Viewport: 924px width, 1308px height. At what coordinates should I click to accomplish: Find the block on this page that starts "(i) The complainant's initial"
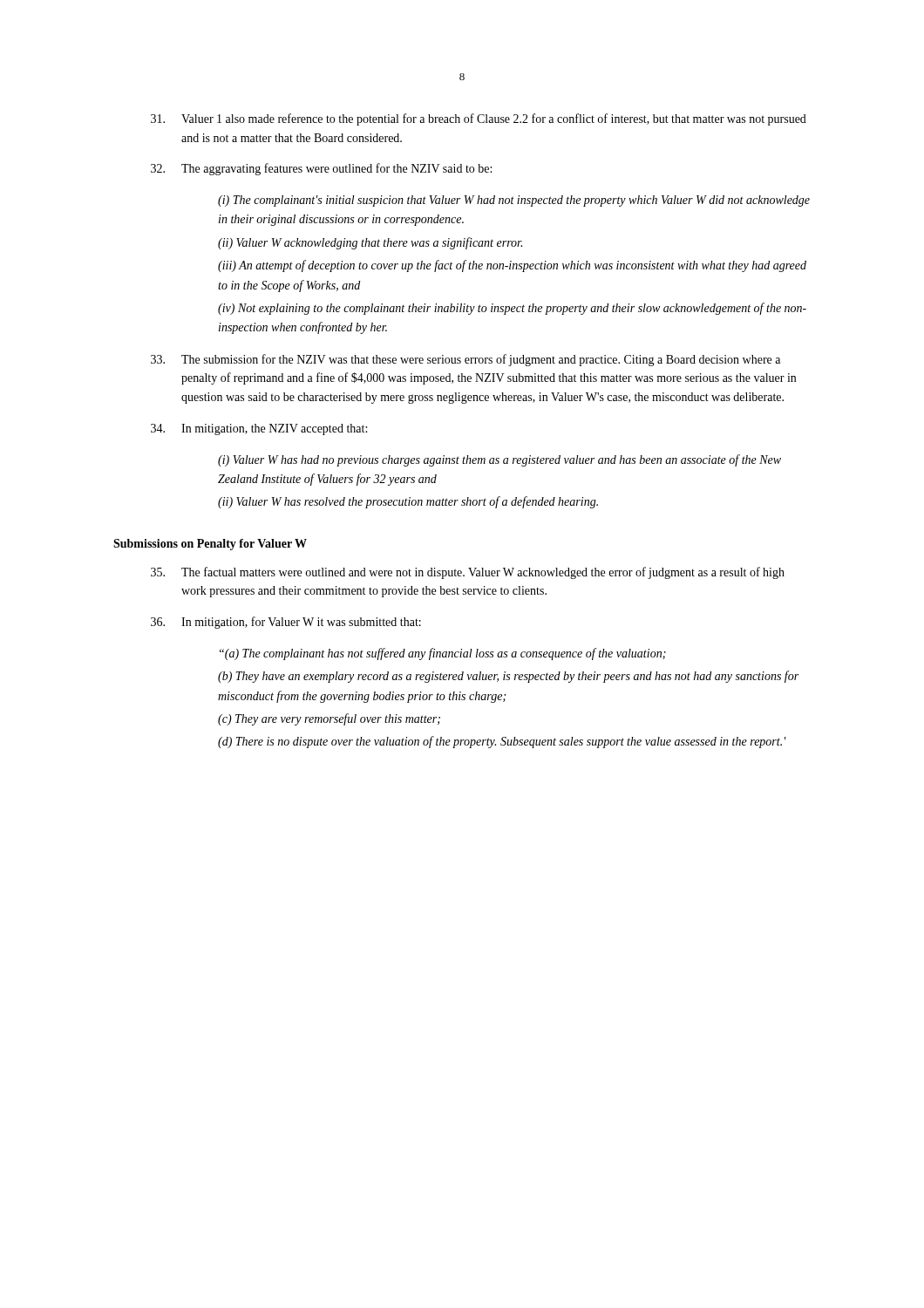click(514, 265)
